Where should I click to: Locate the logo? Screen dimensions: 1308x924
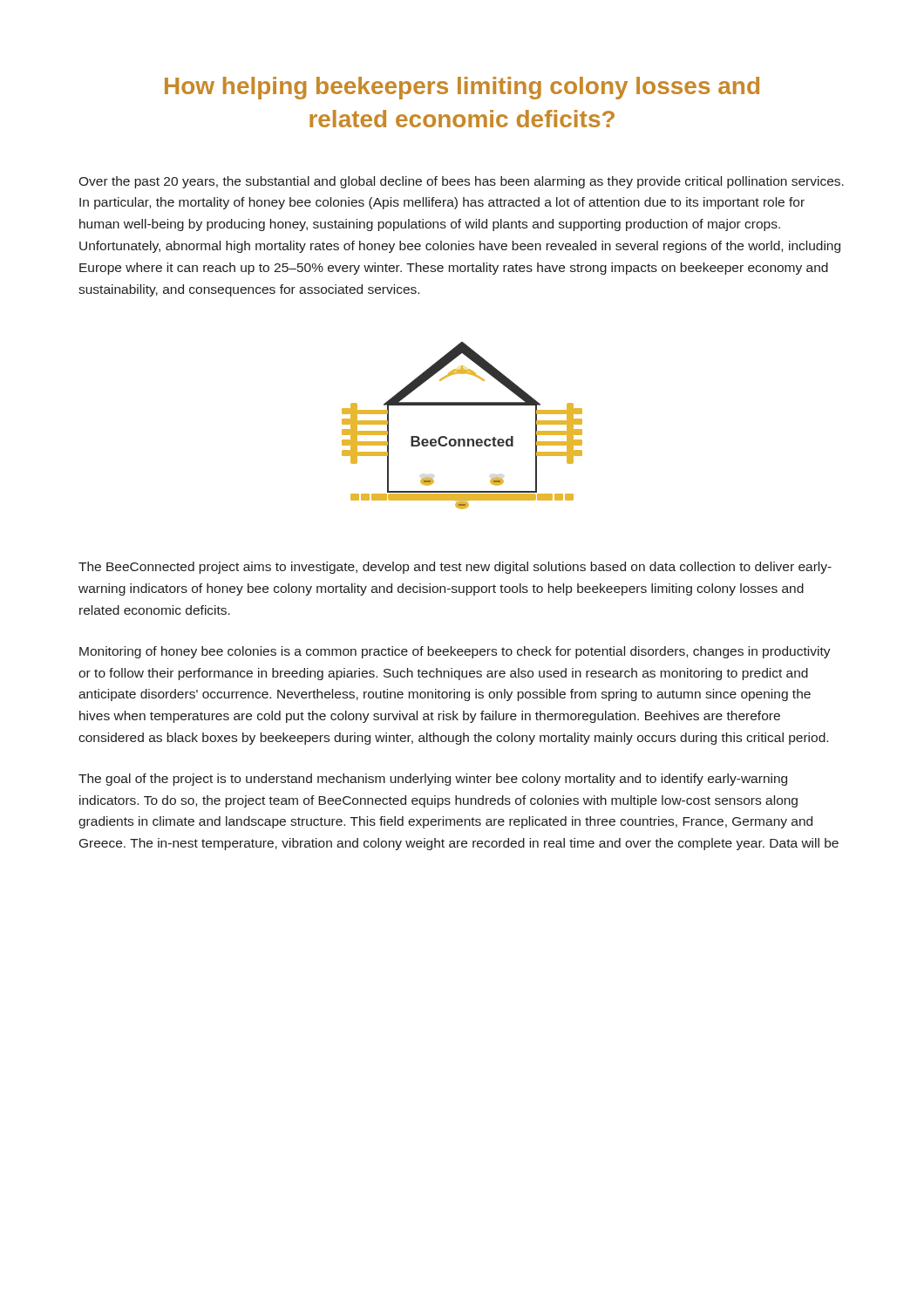coord(462,429)
